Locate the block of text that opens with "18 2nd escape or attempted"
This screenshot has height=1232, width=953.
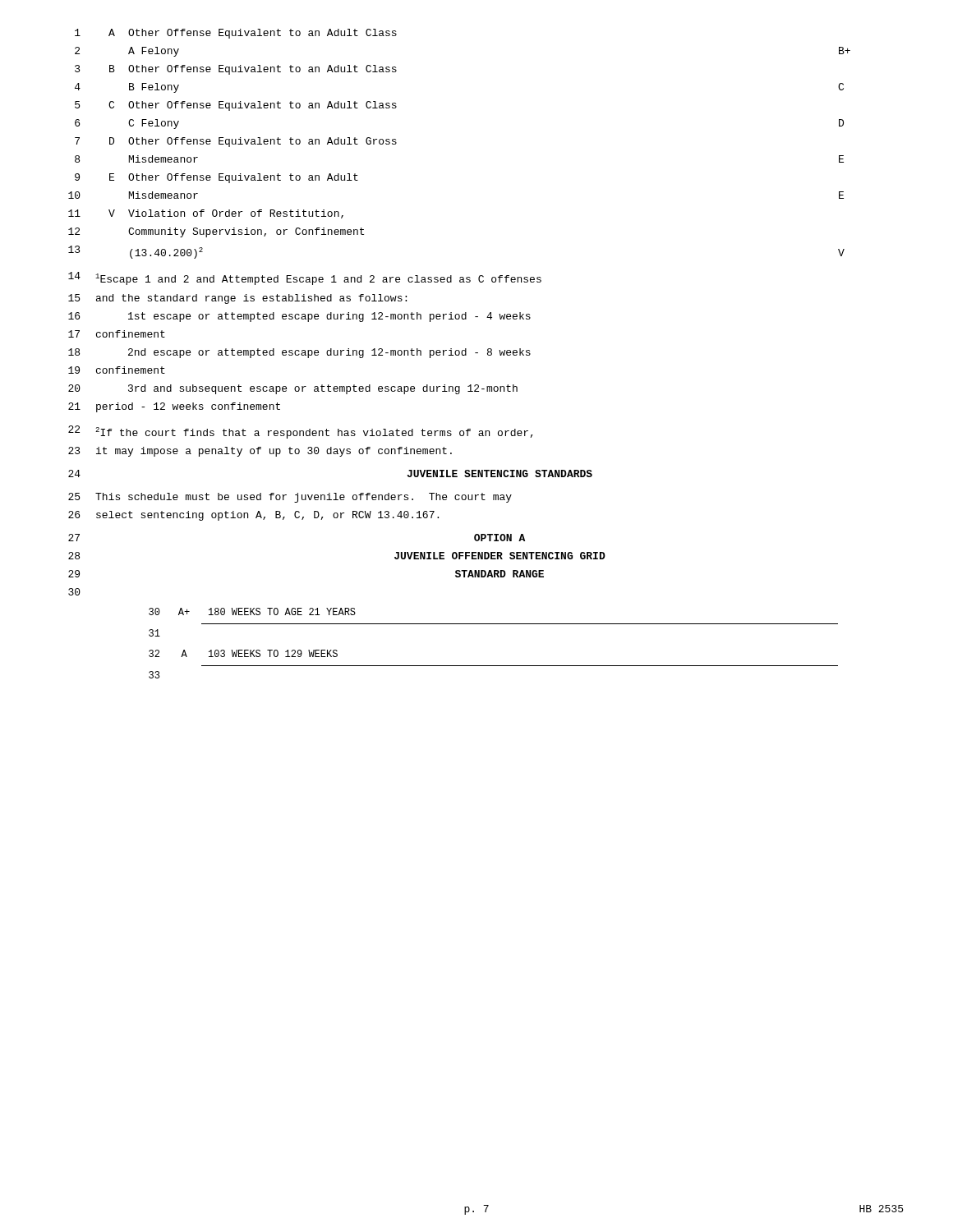pos(476,353)
